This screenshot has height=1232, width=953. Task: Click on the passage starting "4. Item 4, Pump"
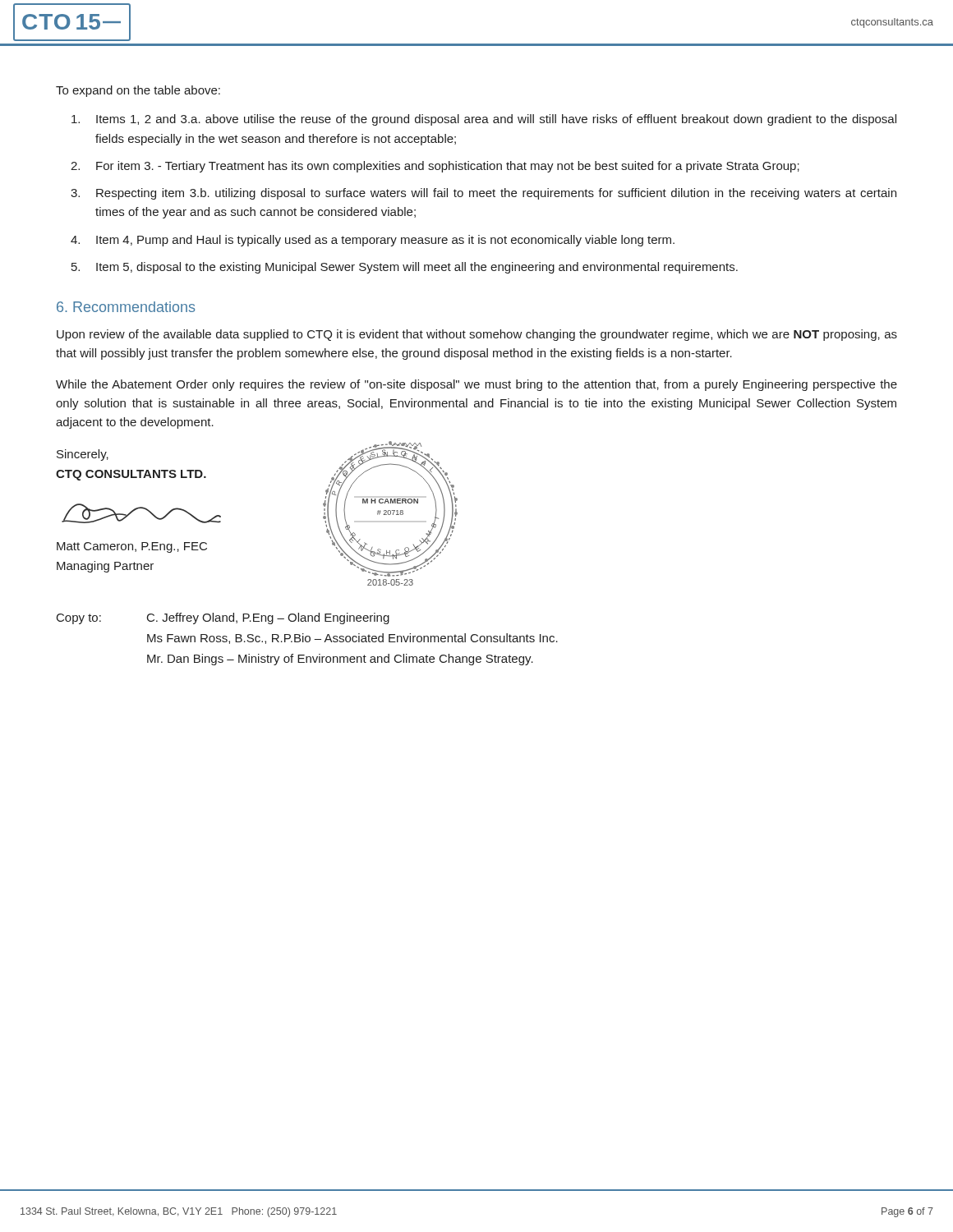coord(484,239)
